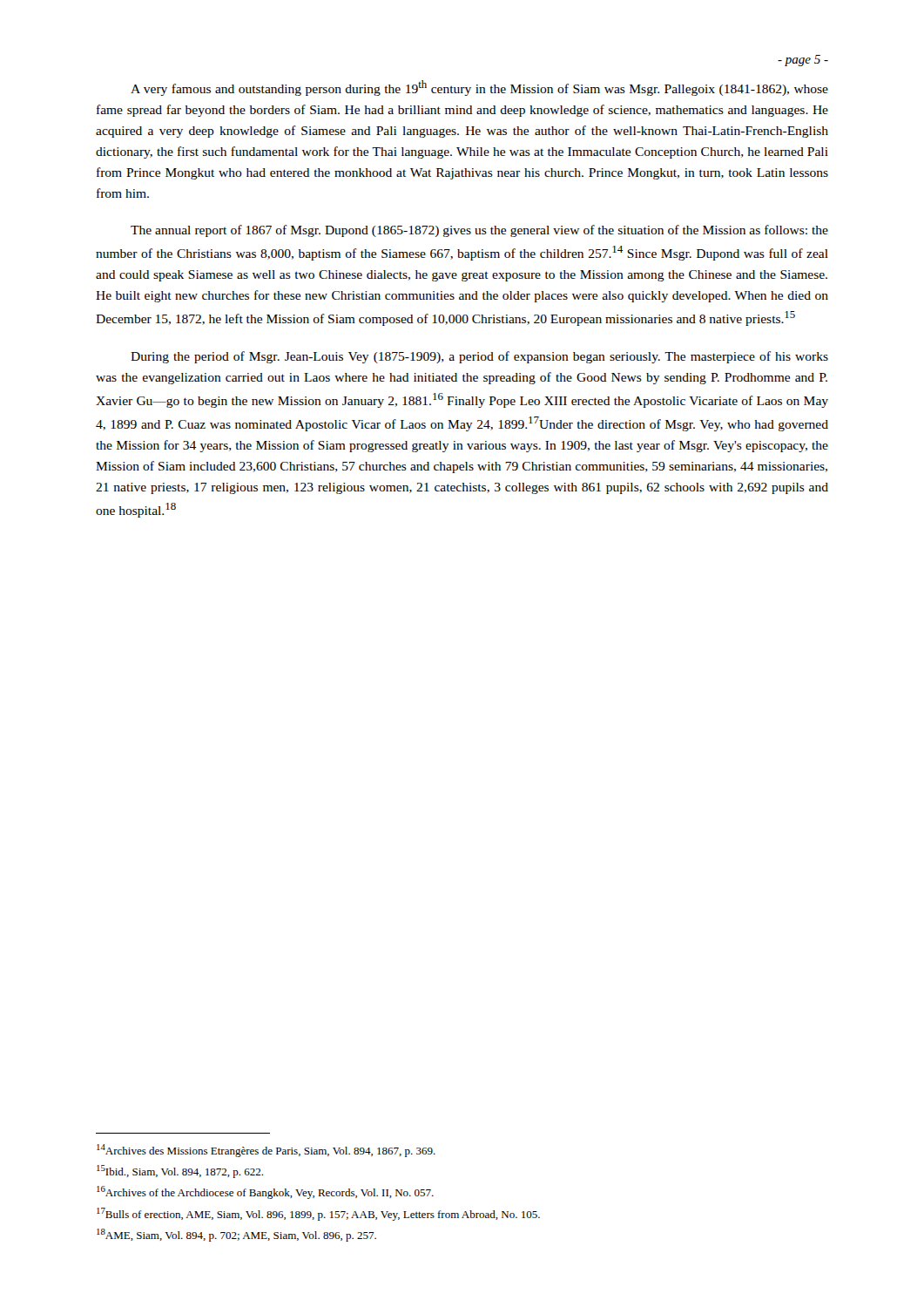Find the region starting "14Archives des Missions Etrangères de Paris,"
This screenshot has height=1307, width=924.
point(266,1150)
